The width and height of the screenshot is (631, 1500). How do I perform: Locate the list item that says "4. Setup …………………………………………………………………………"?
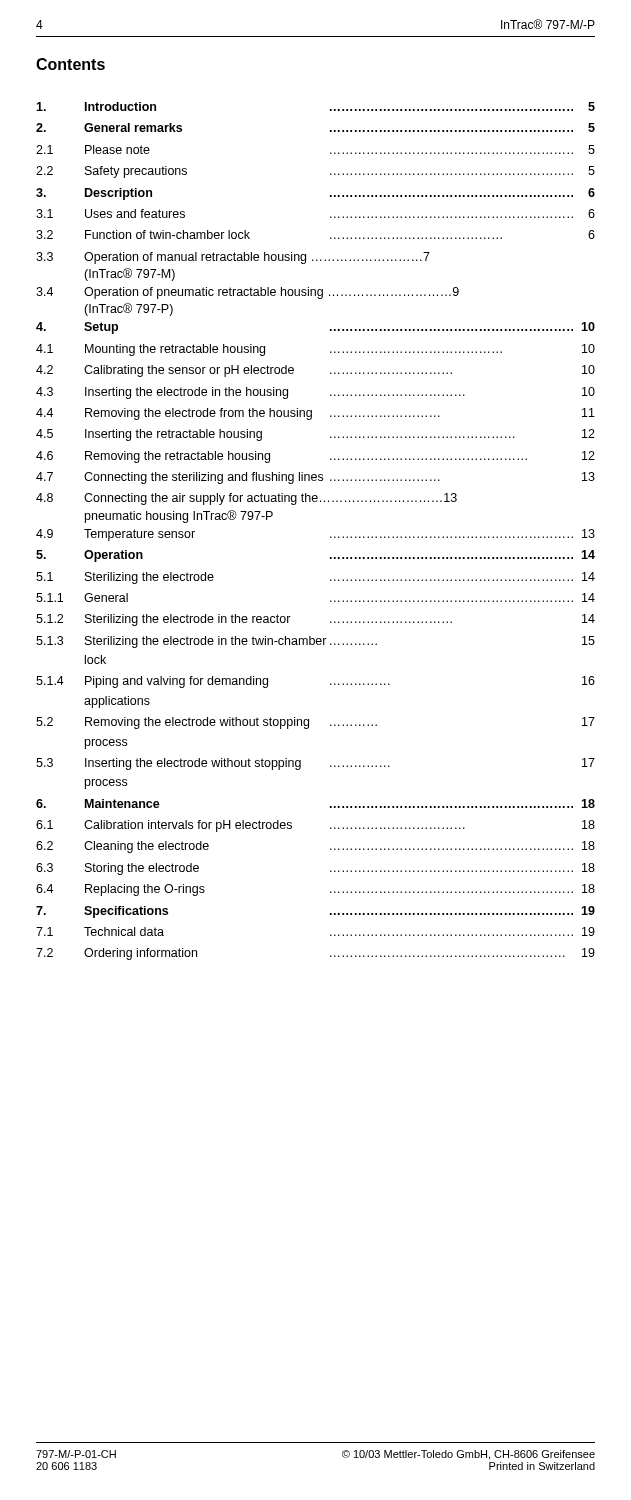point(98,328)
